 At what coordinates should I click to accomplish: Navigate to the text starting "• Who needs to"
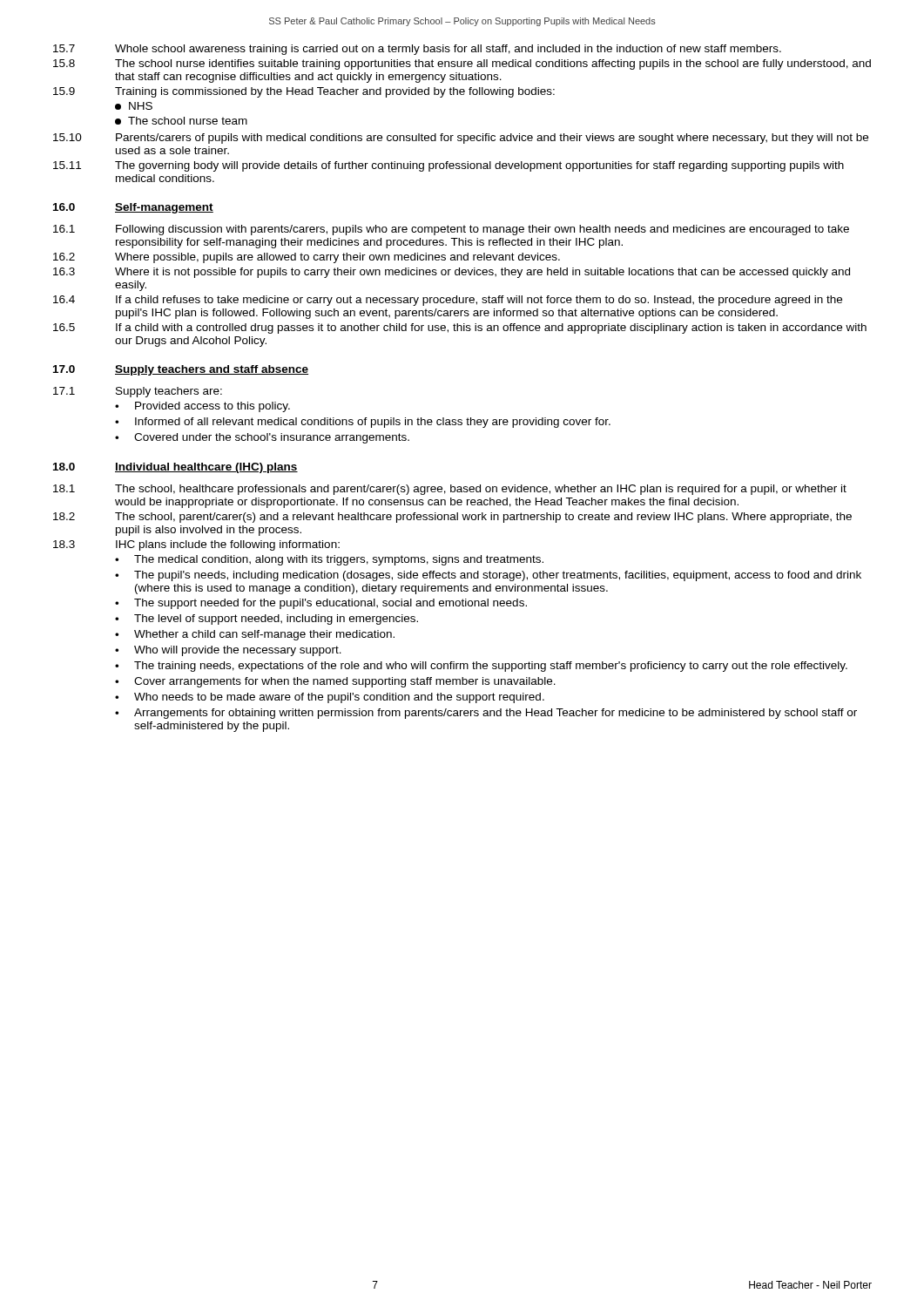330,697
